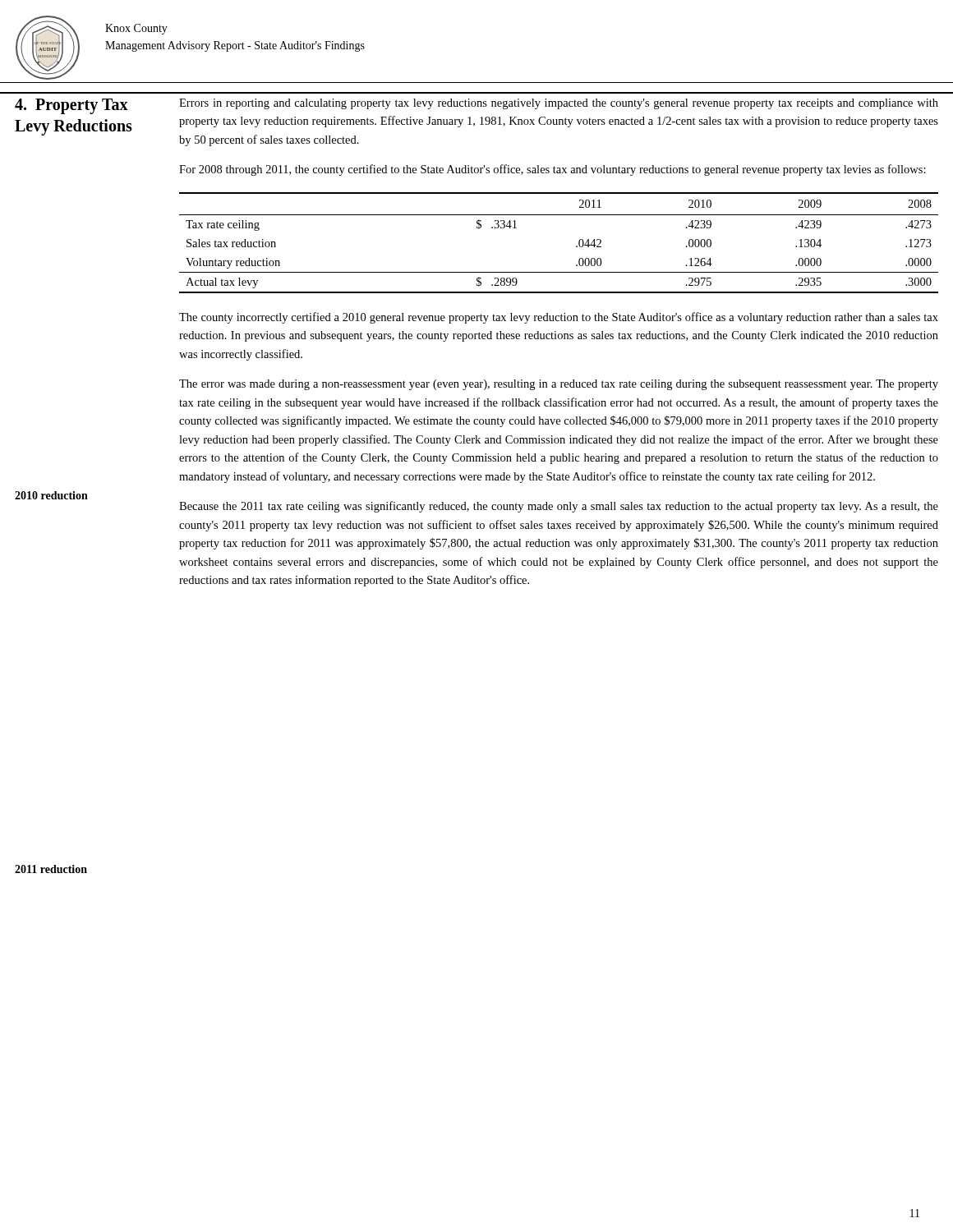Navigate to the region starting "4. Property Tax Levy Reductions"

click(73, 115)
